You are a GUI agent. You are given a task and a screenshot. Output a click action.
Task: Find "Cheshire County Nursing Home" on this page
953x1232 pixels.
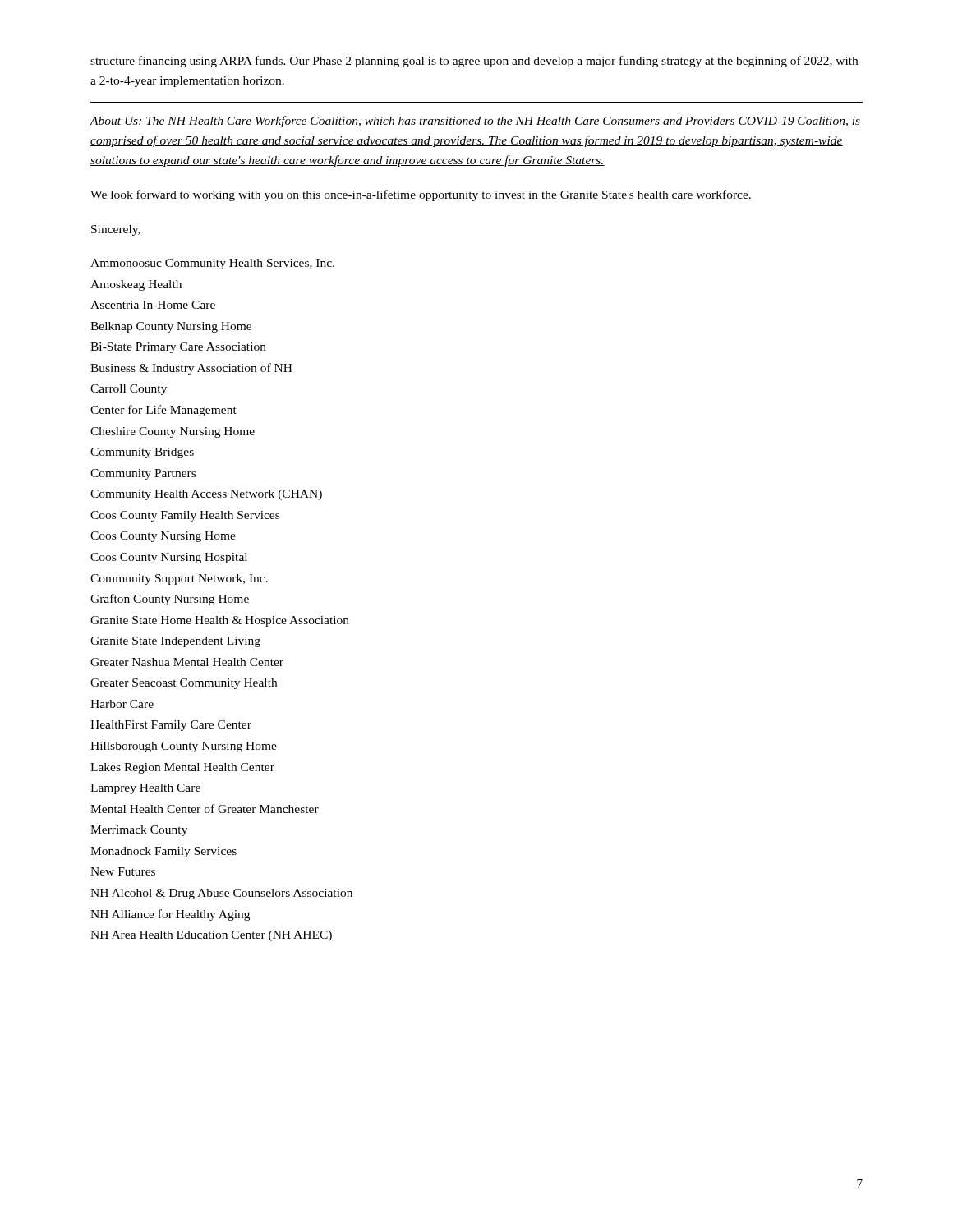(x=173, y=430)
